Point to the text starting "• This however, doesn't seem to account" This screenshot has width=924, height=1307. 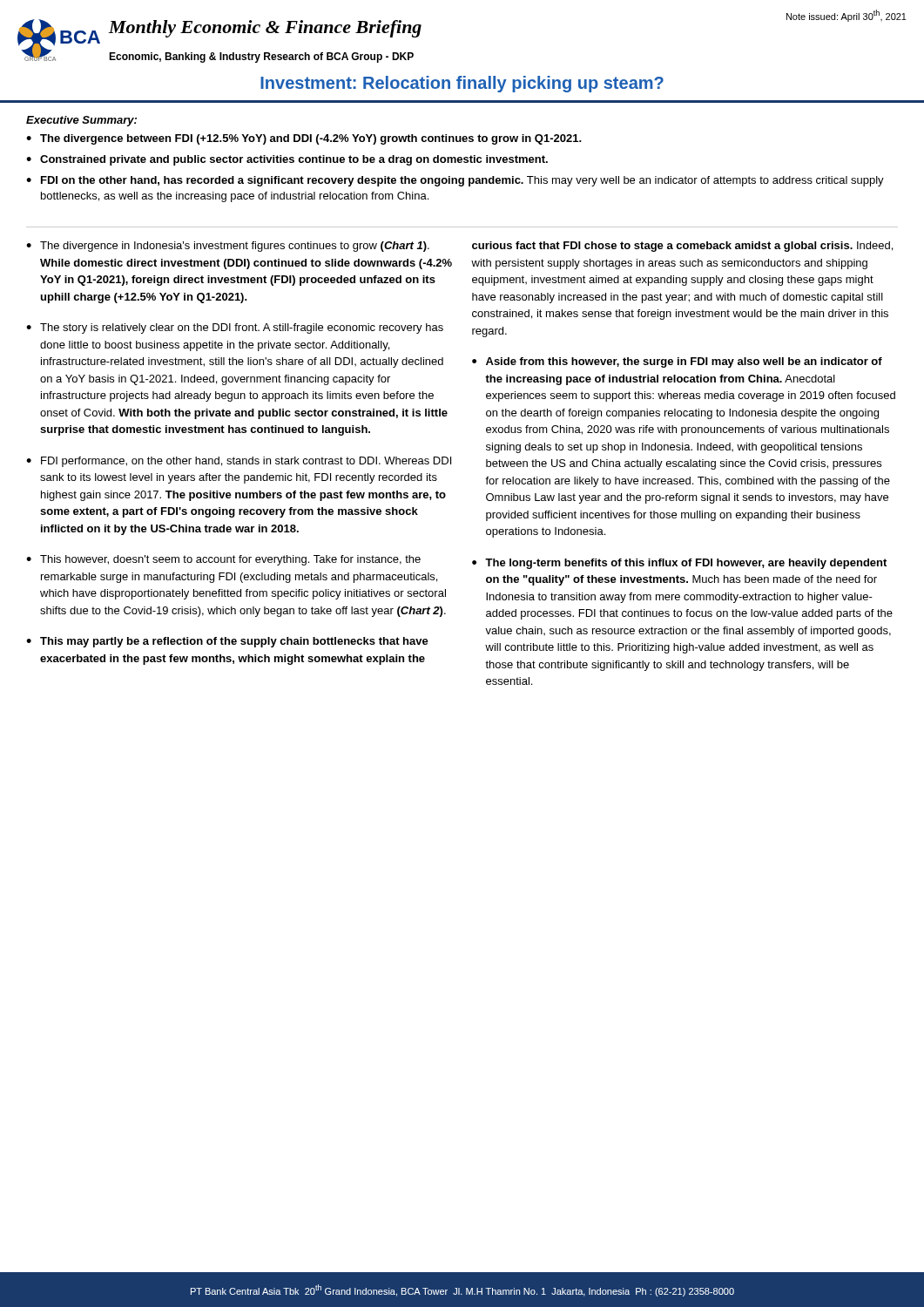pos(239,585)
